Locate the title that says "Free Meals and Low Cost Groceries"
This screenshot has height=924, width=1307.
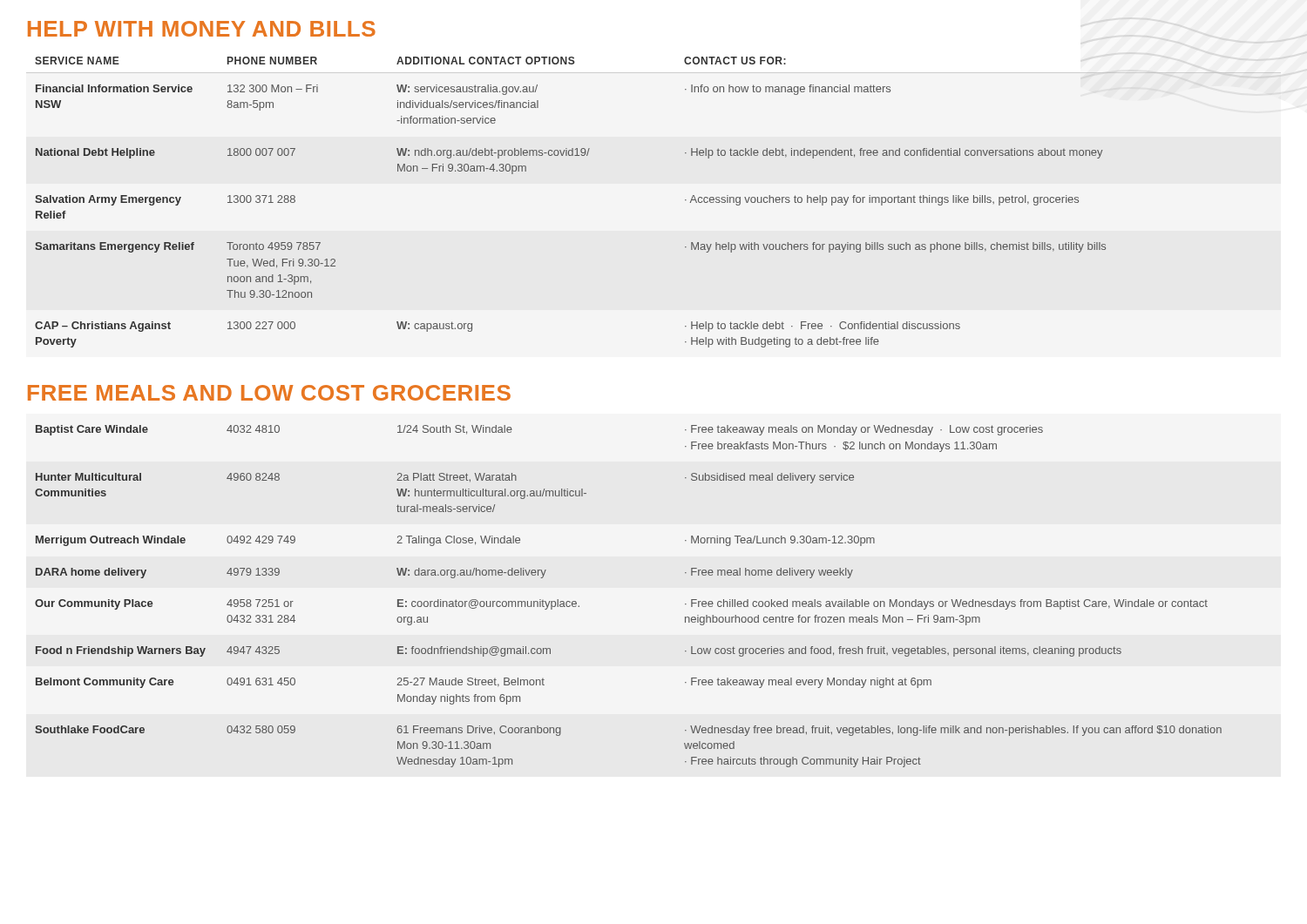269,393
